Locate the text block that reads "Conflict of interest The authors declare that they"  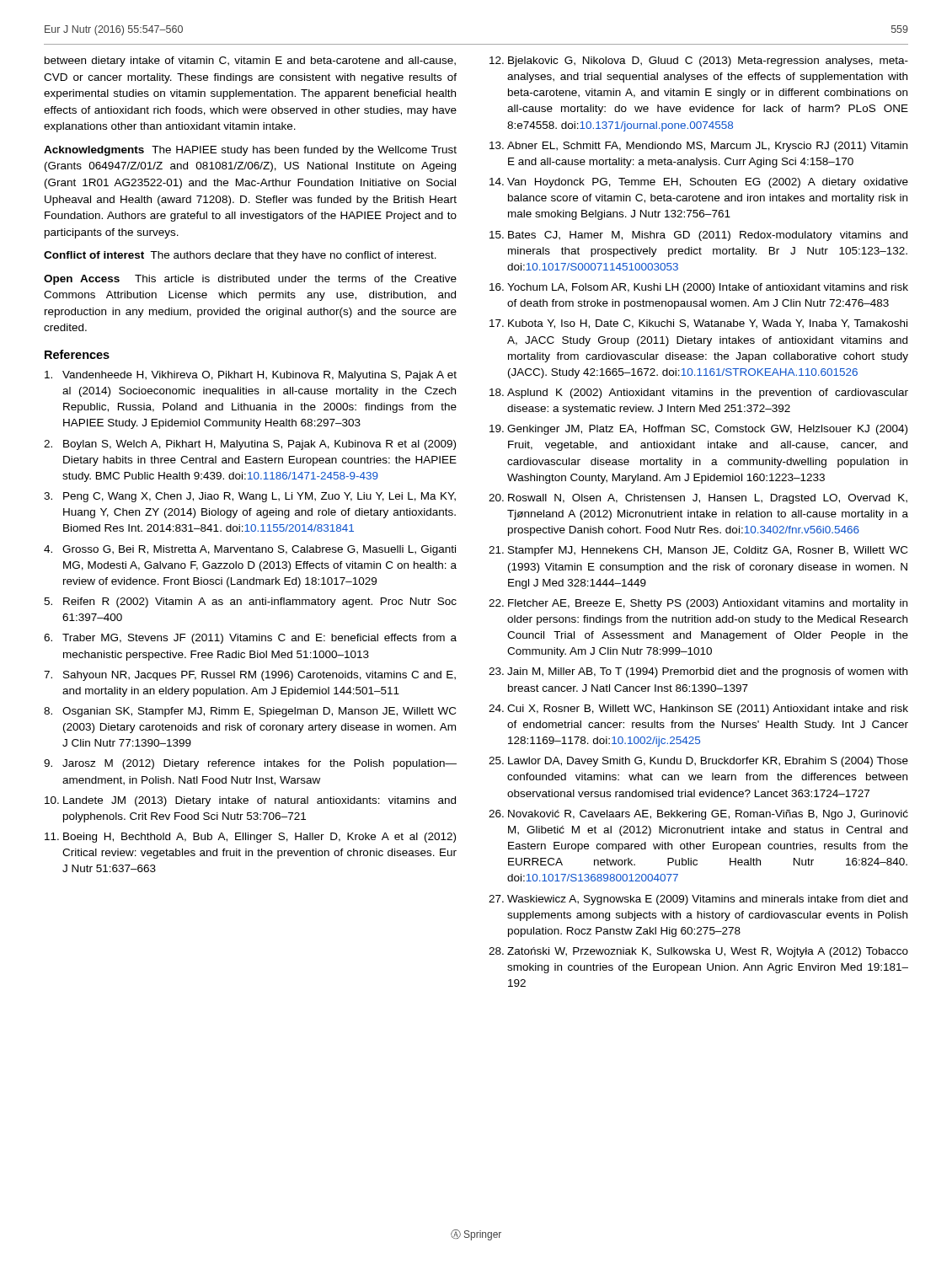coord(250,255)
